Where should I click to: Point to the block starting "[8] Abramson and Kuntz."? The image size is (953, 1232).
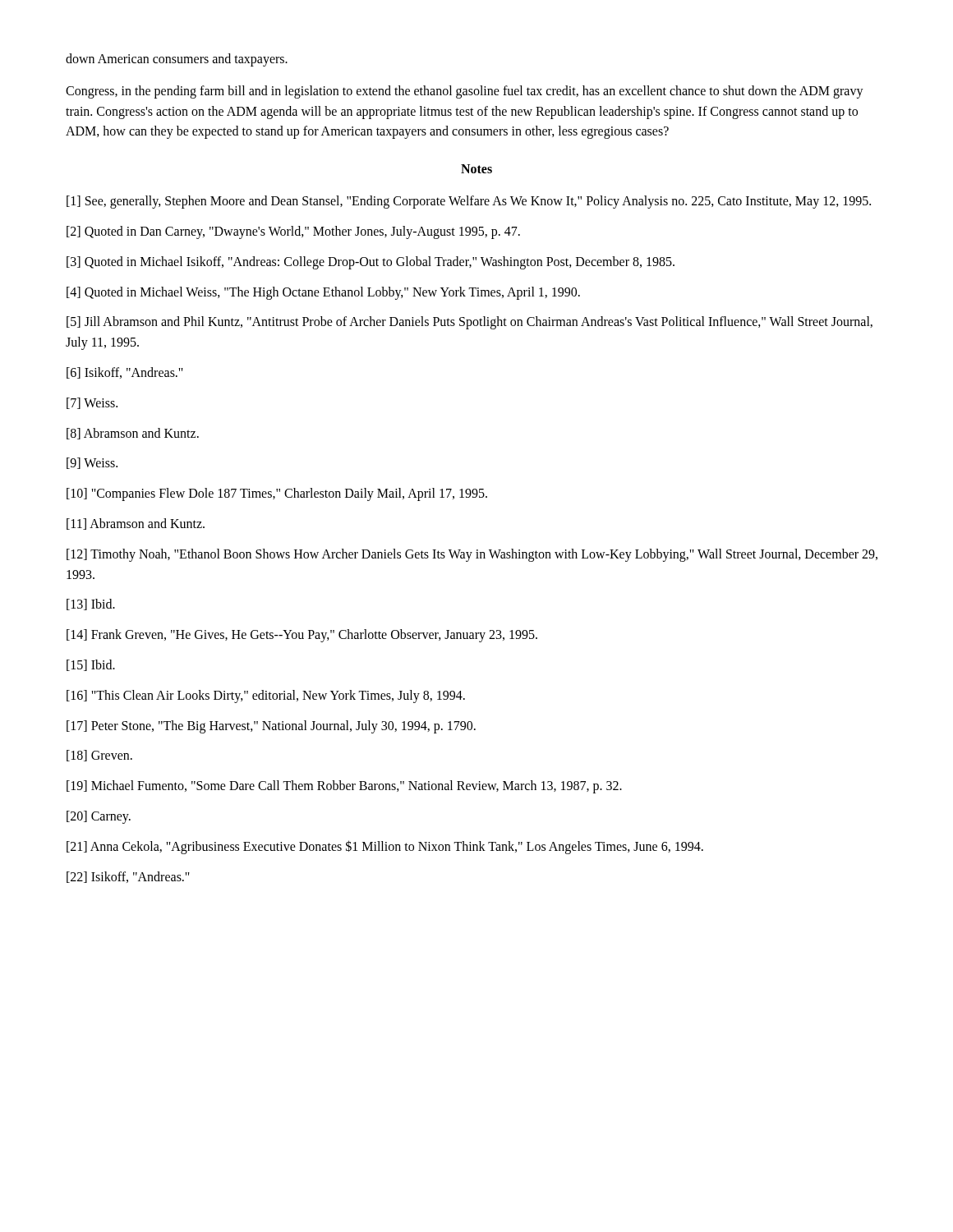pos(133,433)
